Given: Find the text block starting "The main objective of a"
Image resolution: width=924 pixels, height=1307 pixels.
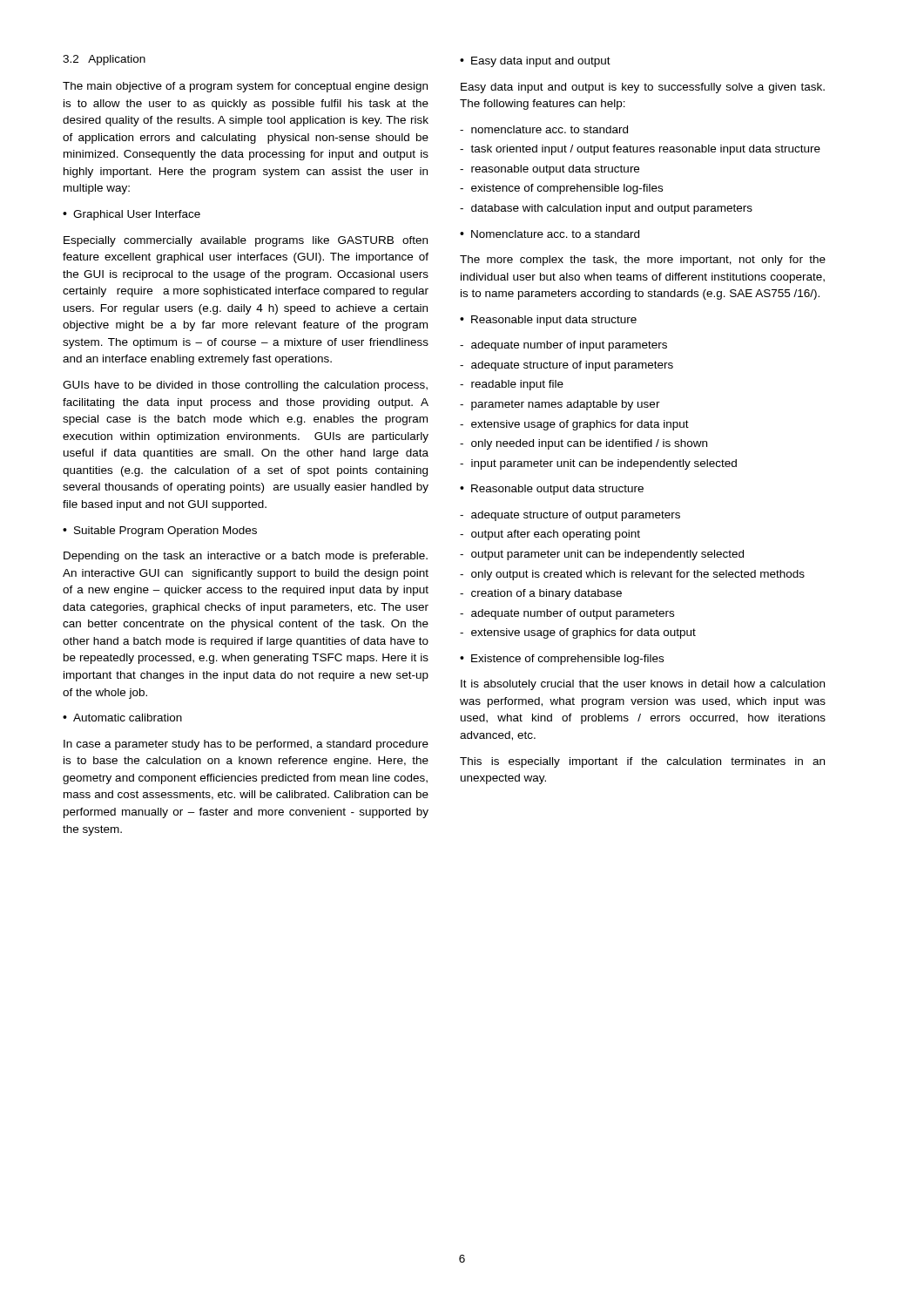Looking at the screenshot, I should pos(246,137).
